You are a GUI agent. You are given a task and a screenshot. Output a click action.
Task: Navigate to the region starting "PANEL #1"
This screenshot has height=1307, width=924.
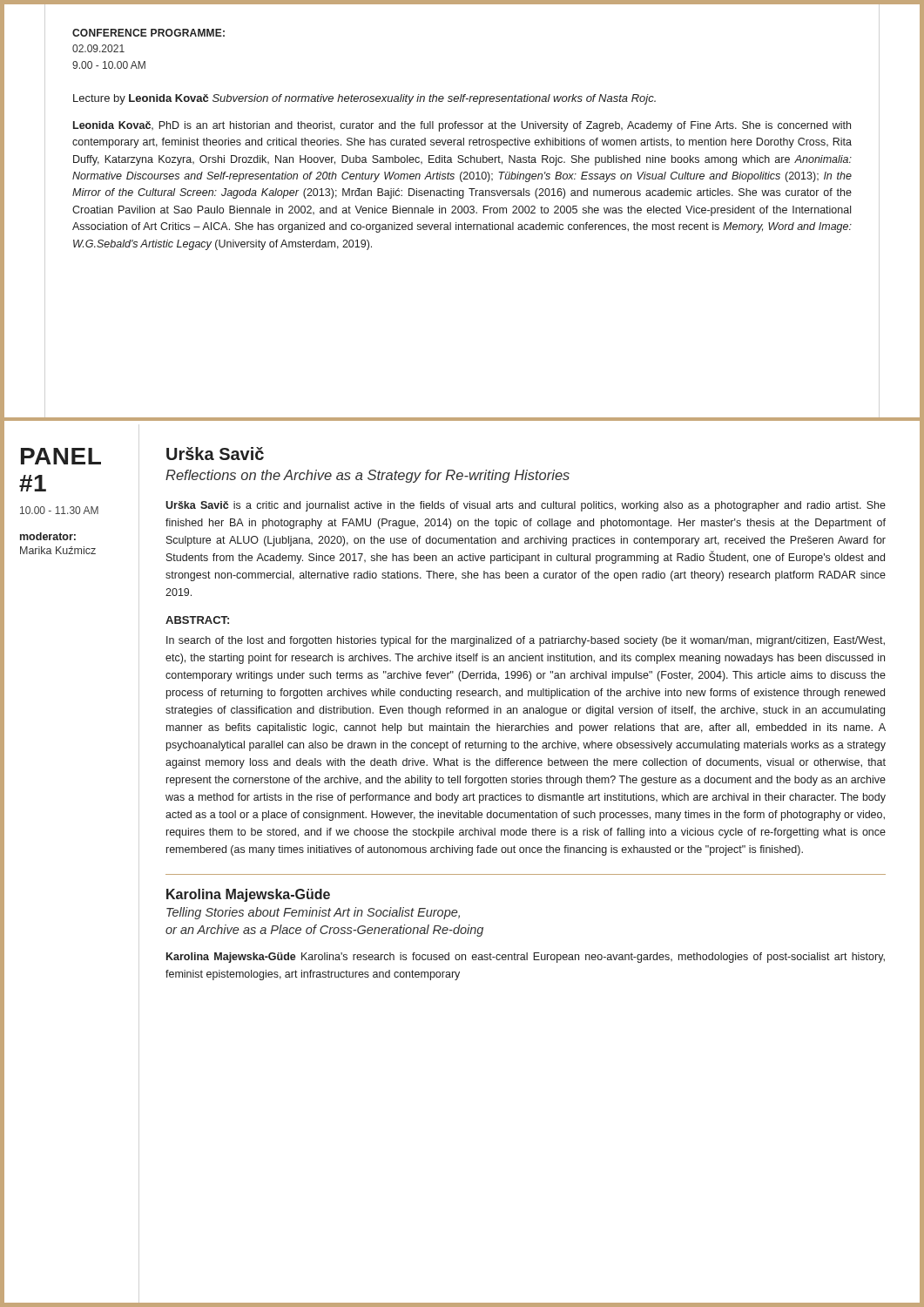(60, 470)
